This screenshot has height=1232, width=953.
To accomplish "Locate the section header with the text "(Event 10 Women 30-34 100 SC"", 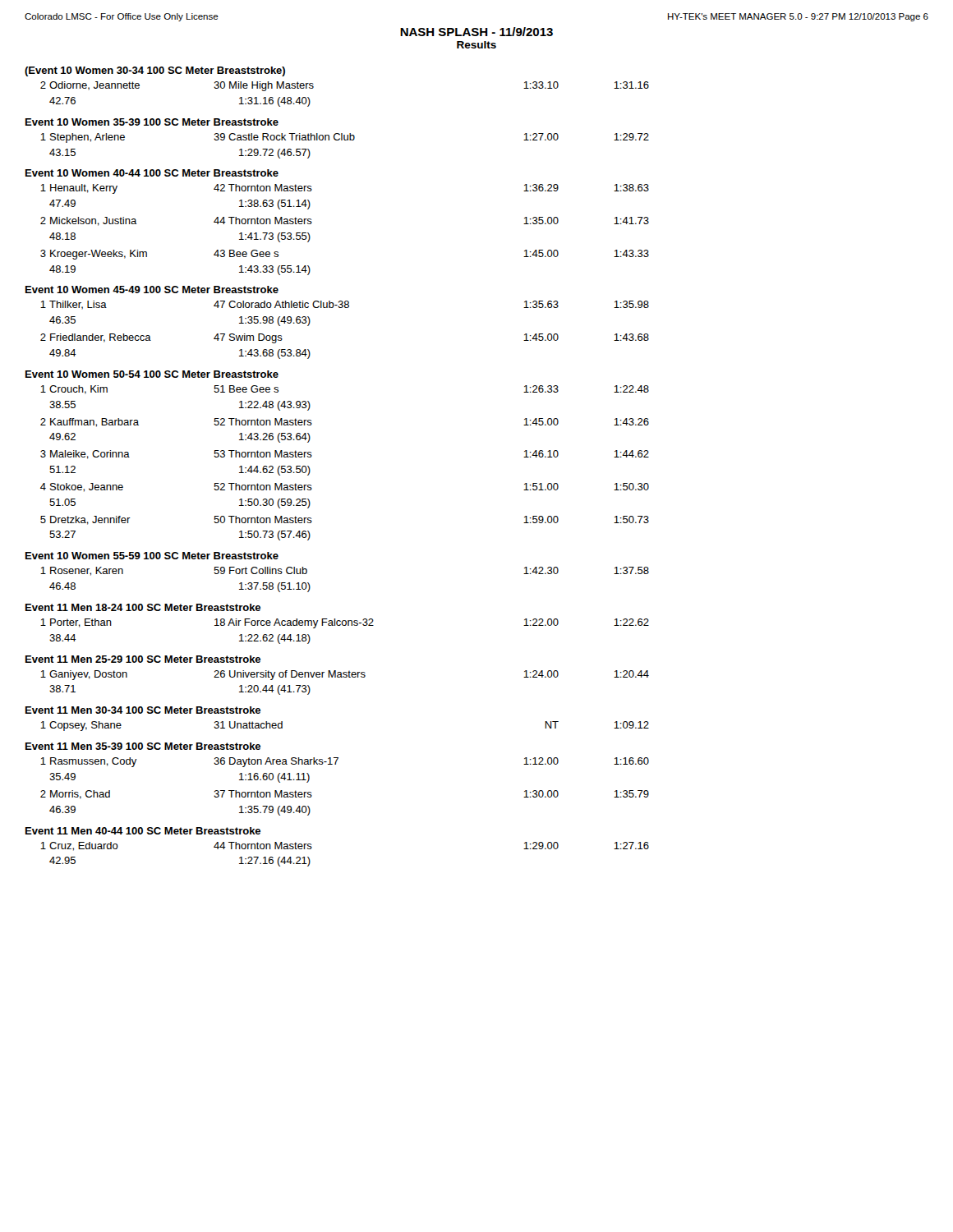I will (155, 70).
